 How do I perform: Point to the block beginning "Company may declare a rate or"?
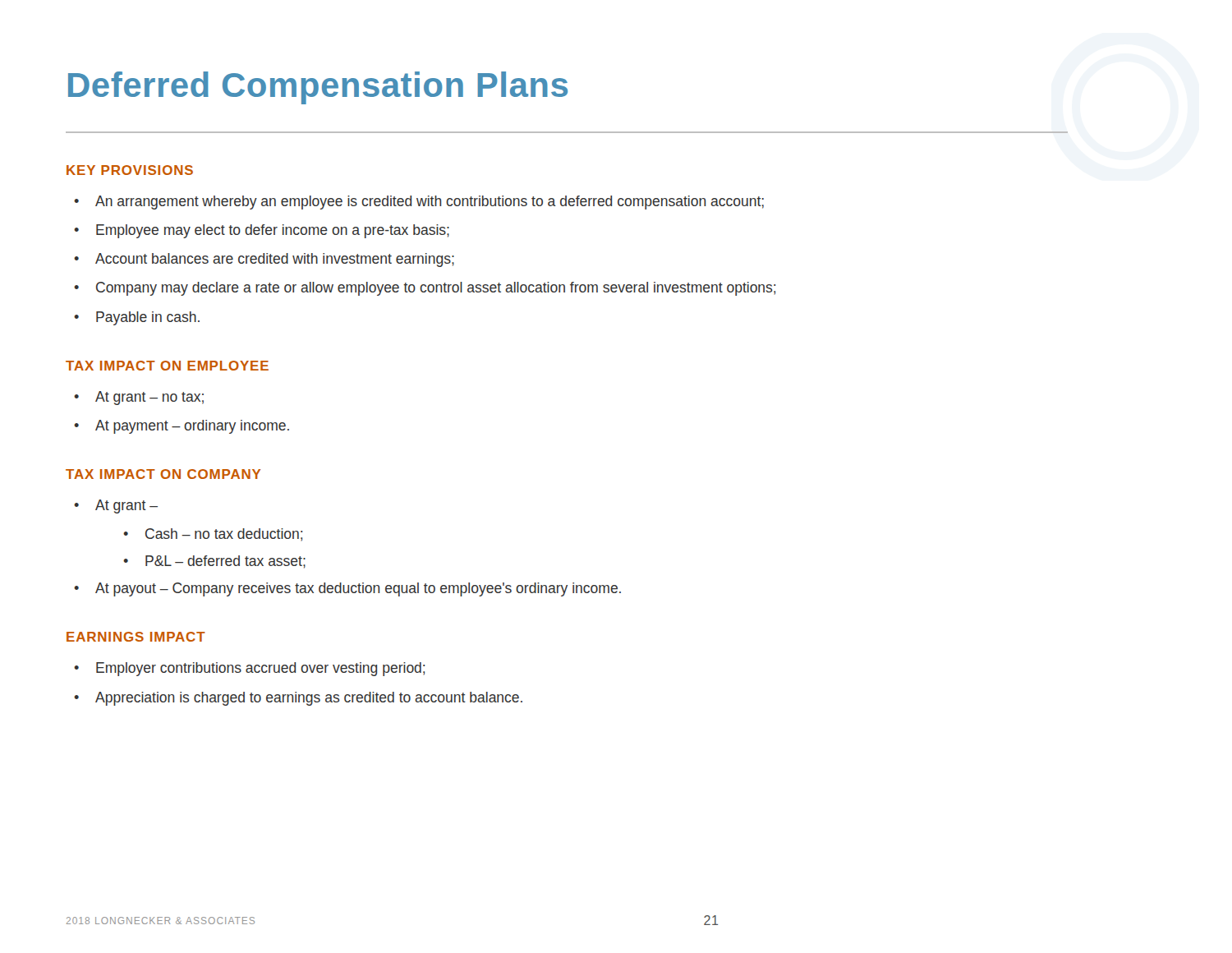point(436,288)
